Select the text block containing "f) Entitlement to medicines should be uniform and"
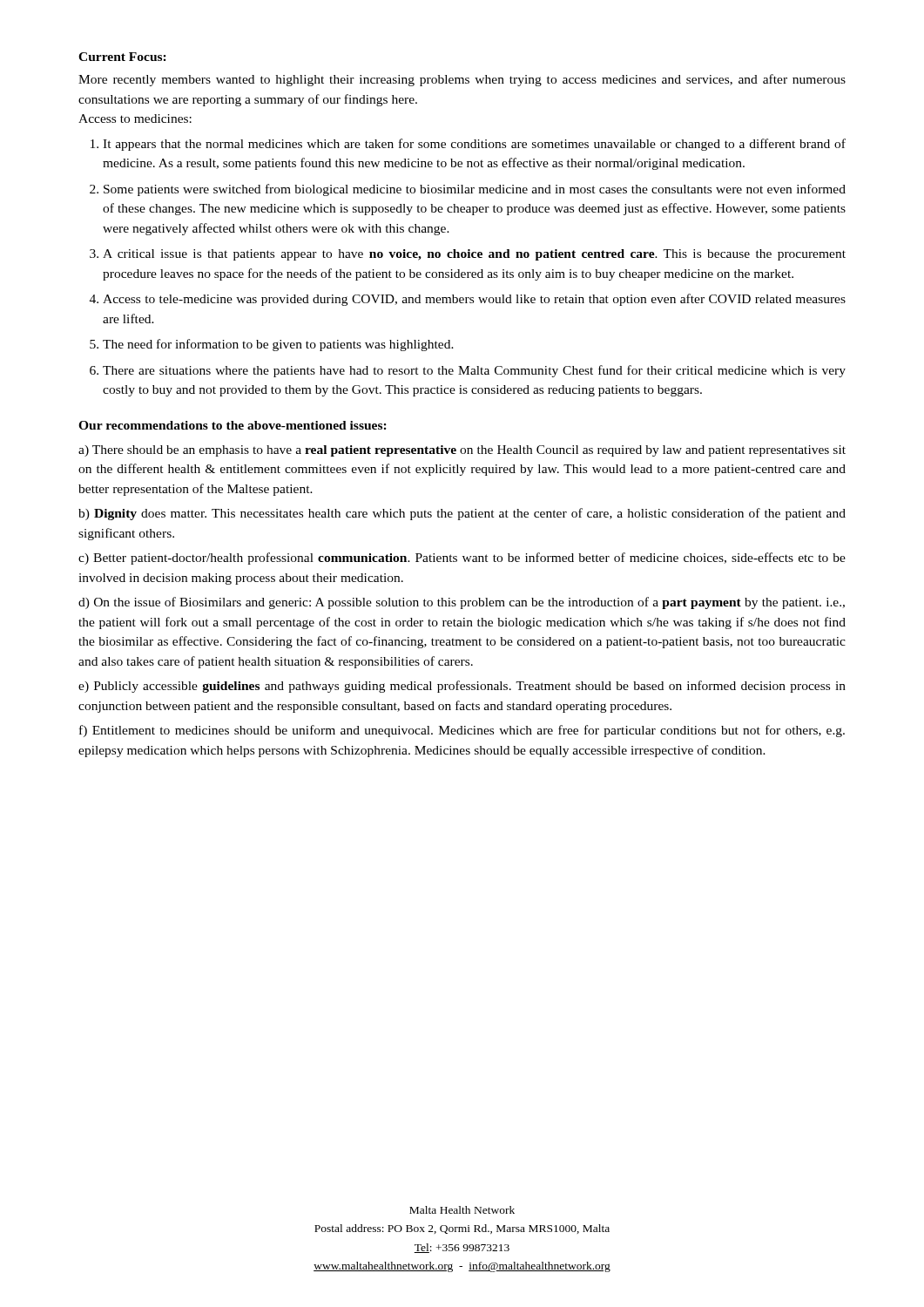 [462, 740]
